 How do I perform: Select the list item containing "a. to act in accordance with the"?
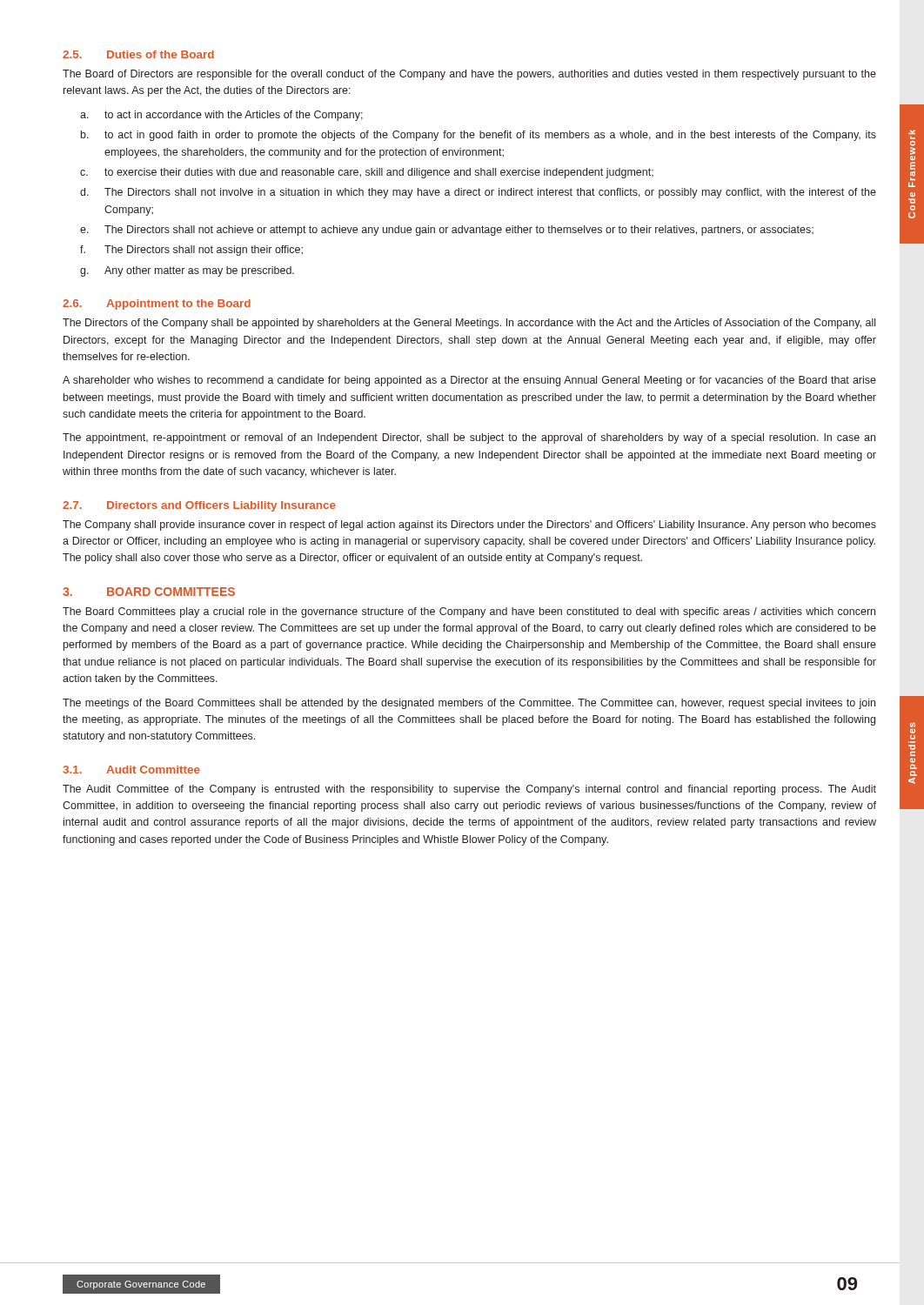(x=221, y=116)
